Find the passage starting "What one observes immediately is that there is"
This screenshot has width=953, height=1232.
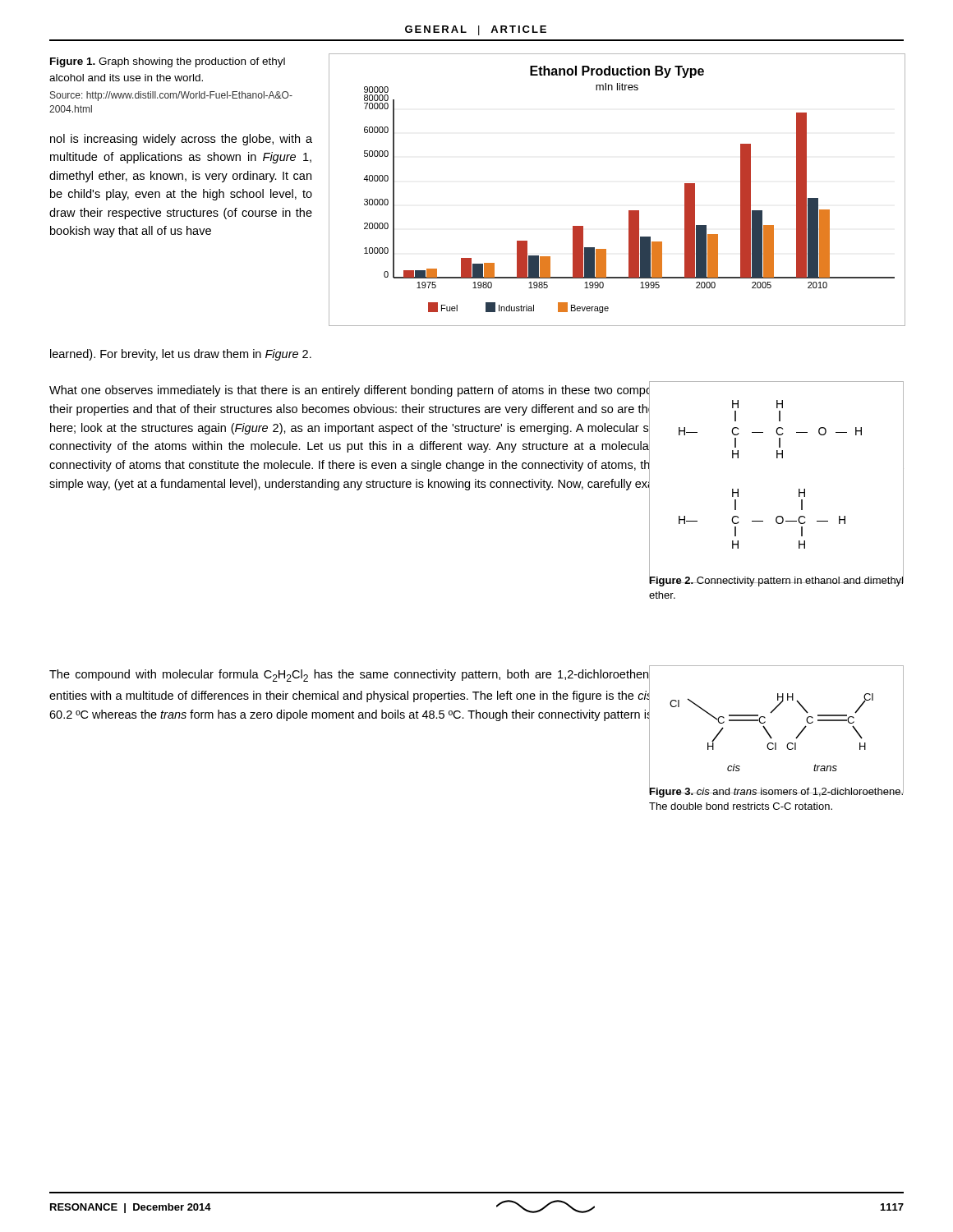pyautogui.click(x=476, y=437)
